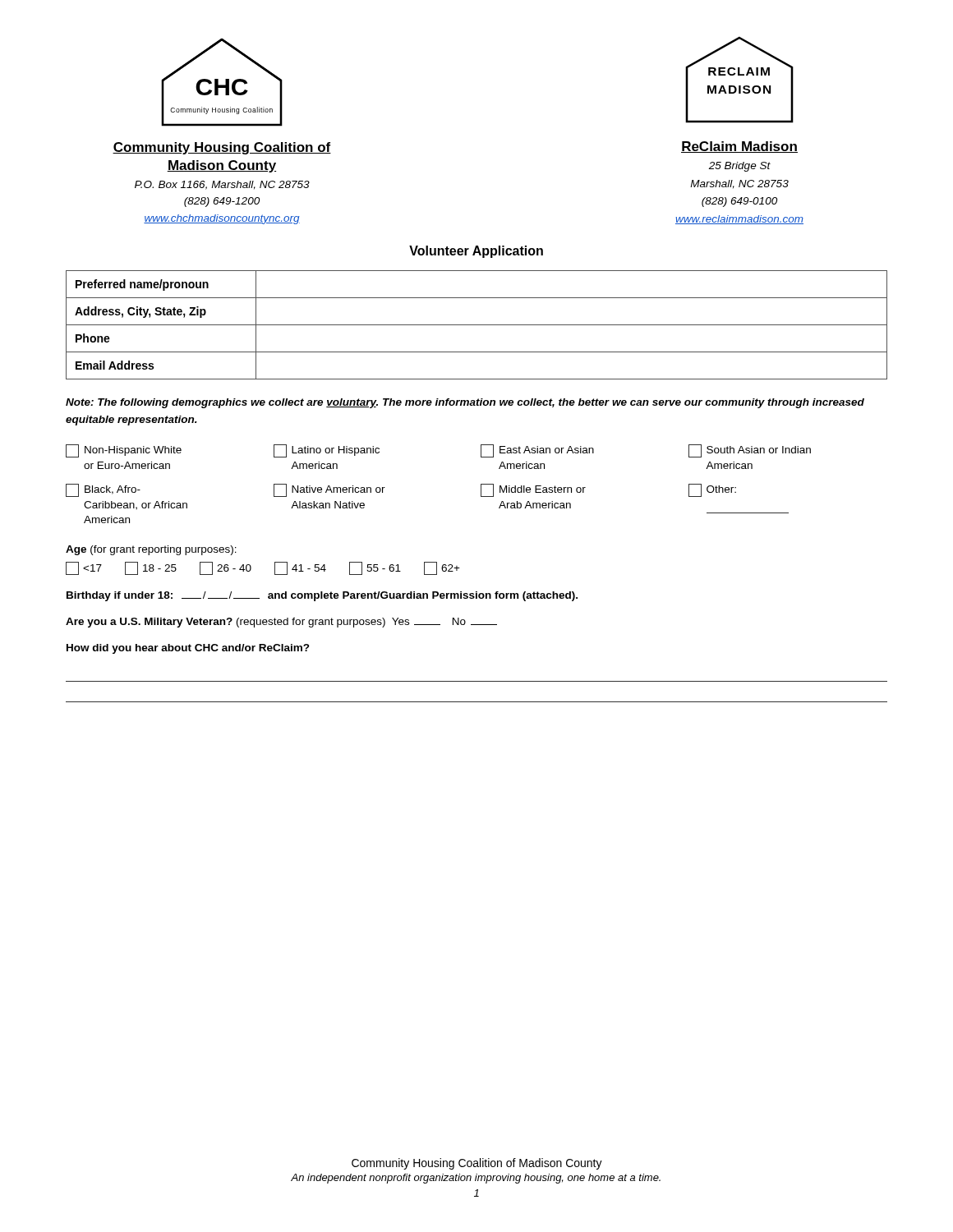Select the list item that reads "Middle Eastern orArab"
Viewport: 953px width, 1232px height.
tap(533, 497)
